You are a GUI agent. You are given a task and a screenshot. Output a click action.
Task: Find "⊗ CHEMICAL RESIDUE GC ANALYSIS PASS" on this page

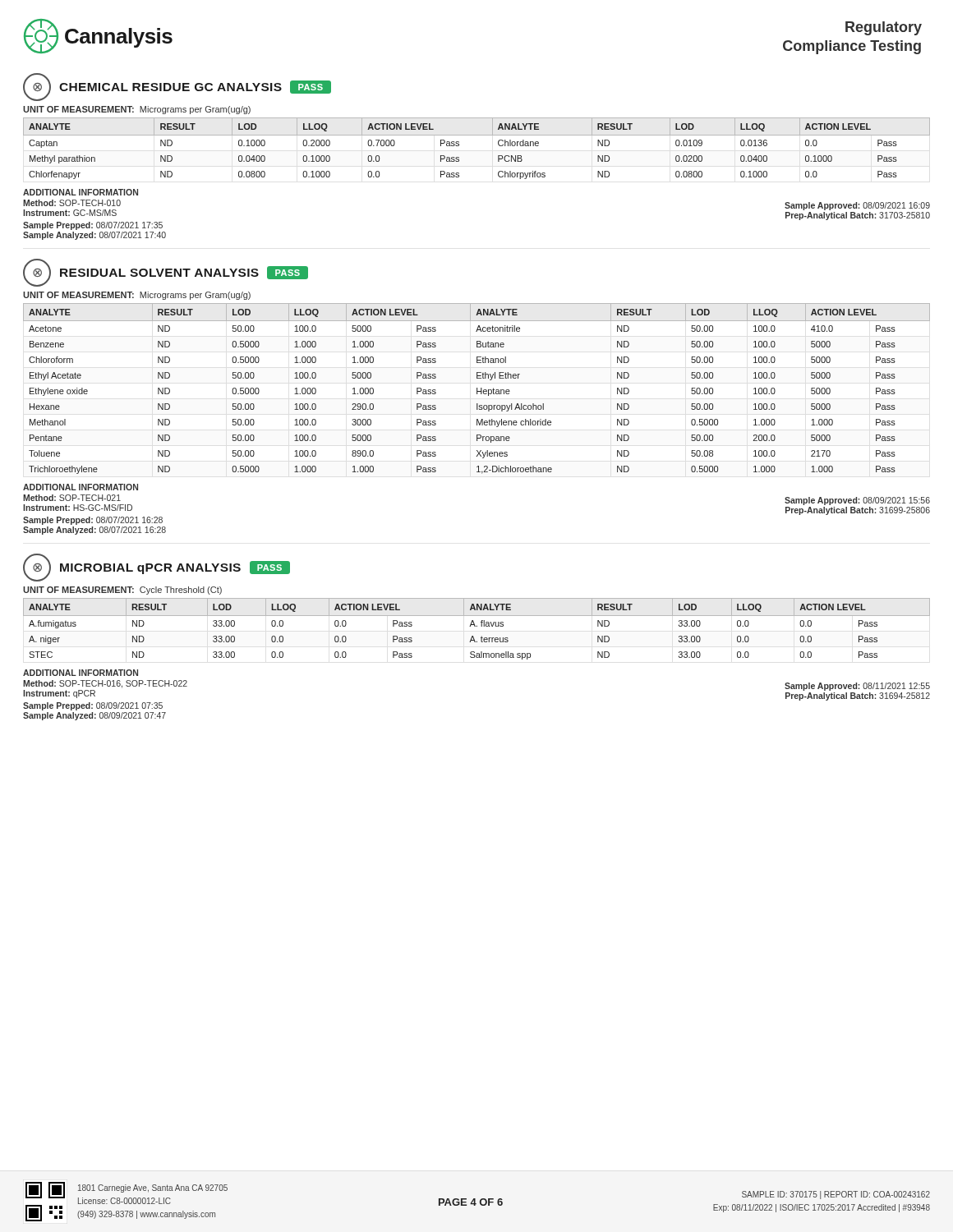coord(177,87)
